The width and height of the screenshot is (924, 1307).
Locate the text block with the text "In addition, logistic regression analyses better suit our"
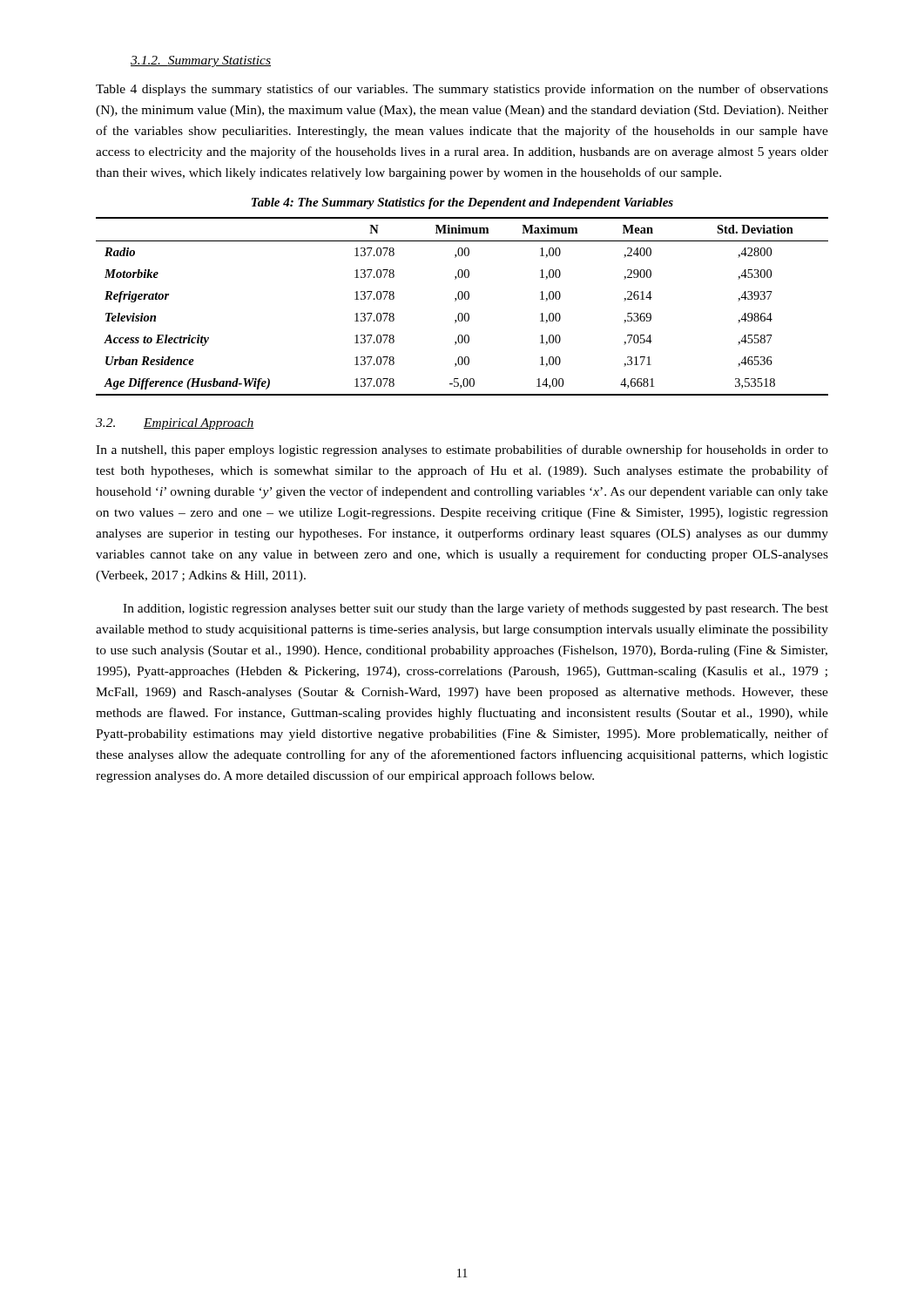pyautogui.click(x=462, y=692)
